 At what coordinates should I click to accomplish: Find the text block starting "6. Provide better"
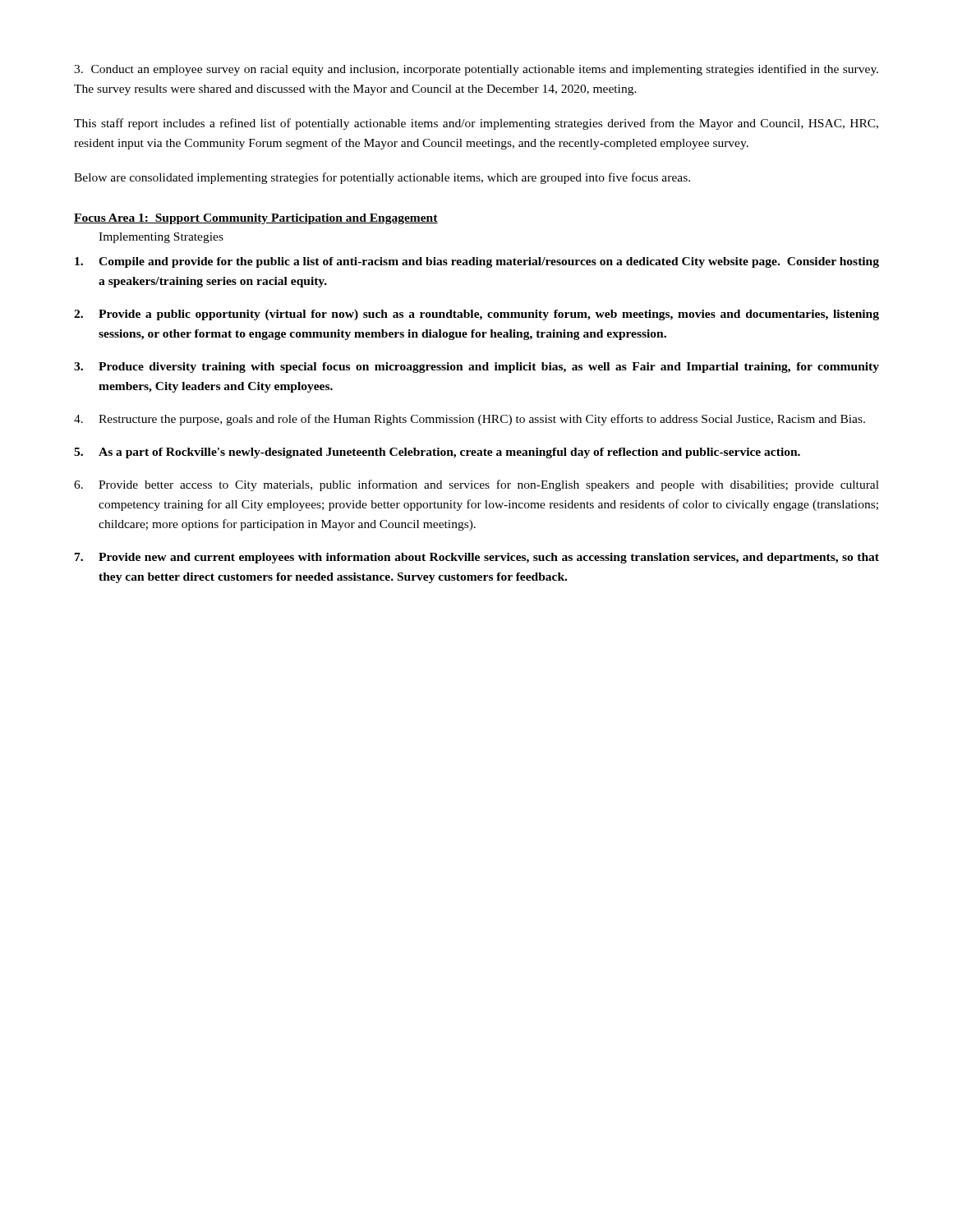(476, 505)
